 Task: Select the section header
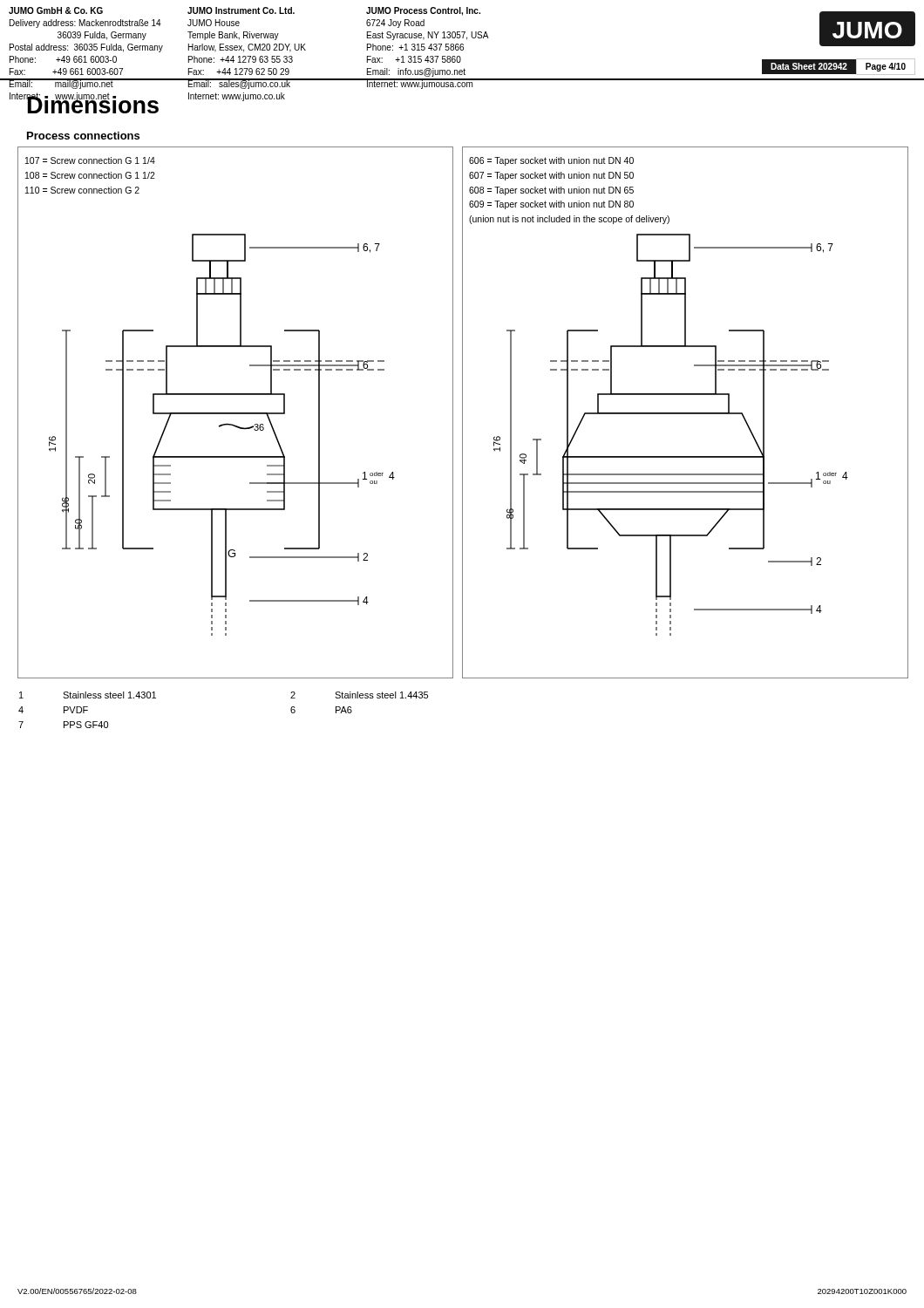[x=83, y=136]
